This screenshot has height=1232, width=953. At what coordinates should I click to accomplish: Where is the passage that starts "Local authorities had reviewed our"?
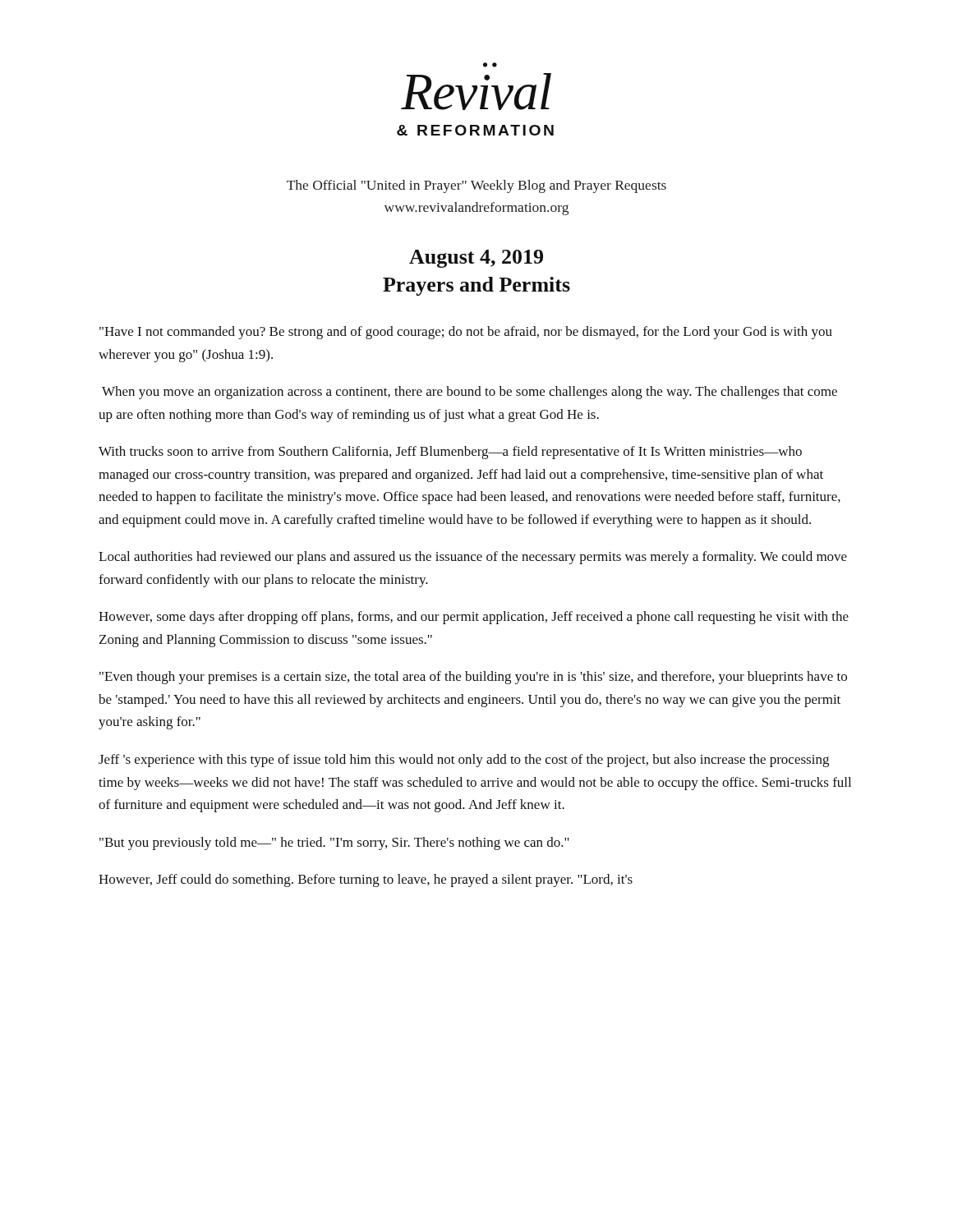point(473,568)
